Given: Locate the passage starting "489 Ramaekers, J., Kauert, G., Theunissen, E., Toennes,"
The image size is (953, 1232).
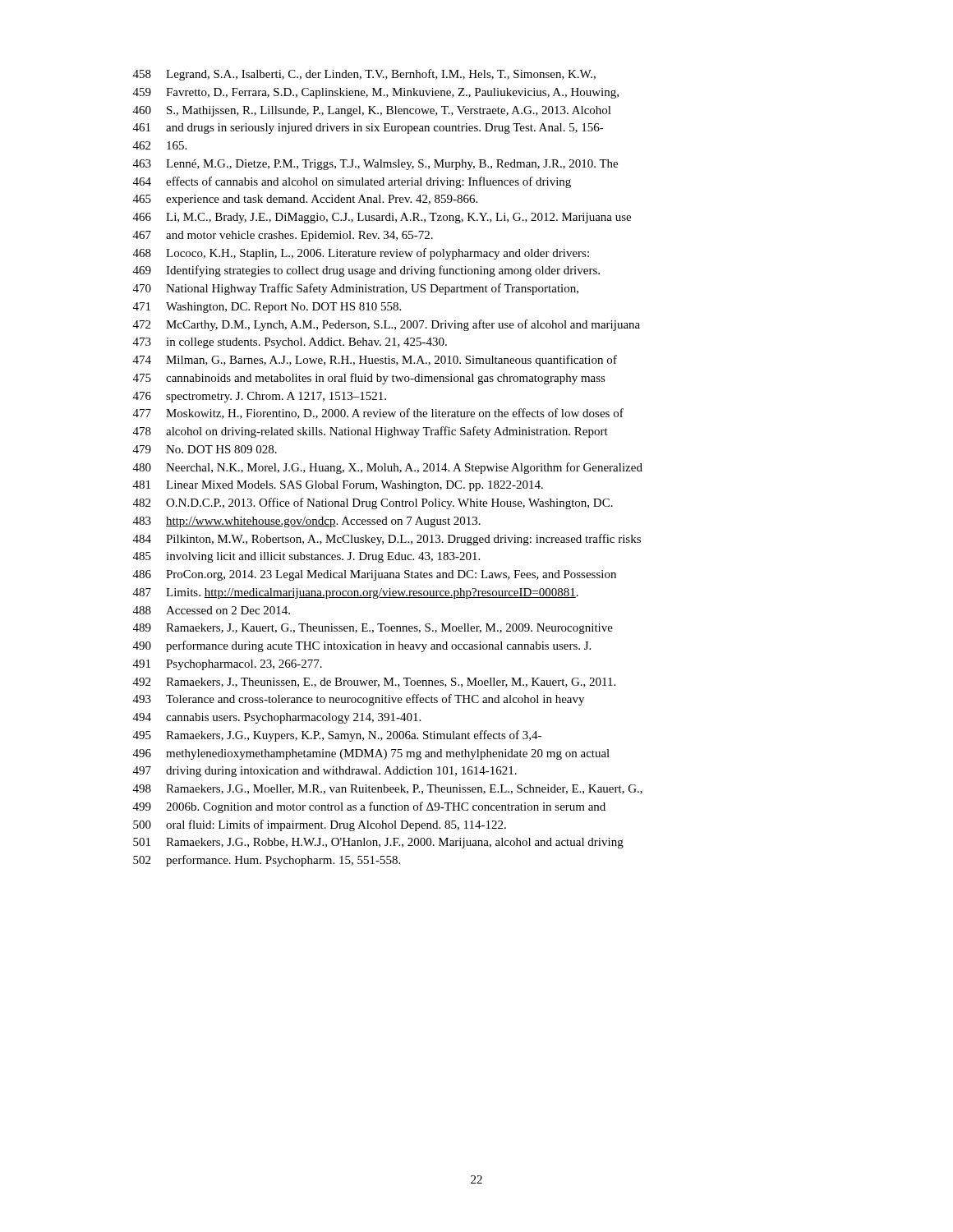Looking at the screenshot, I should pos(476,628).
